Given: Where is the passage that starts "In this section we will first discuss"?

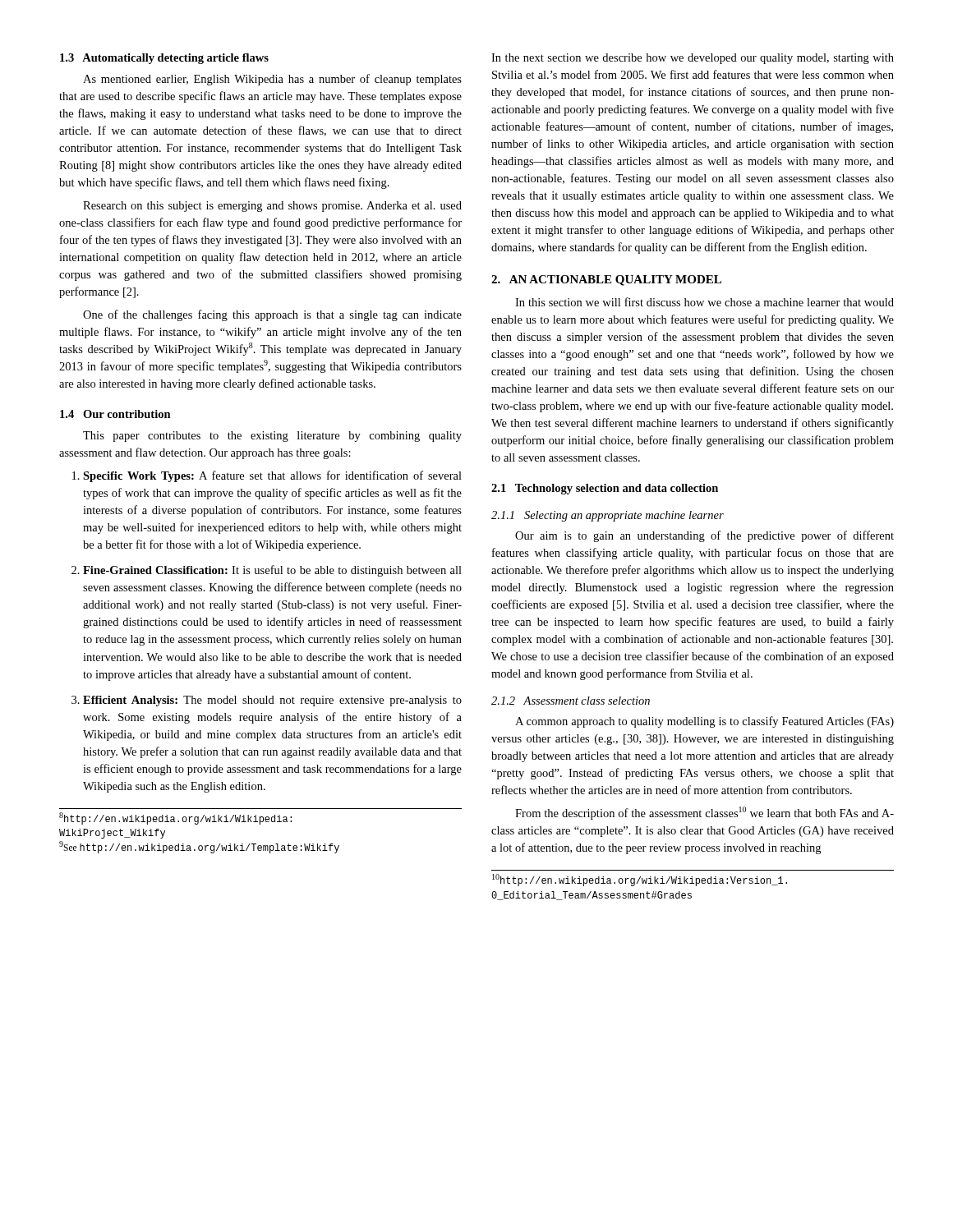Looking at the screenshot, I should (693, 380).
